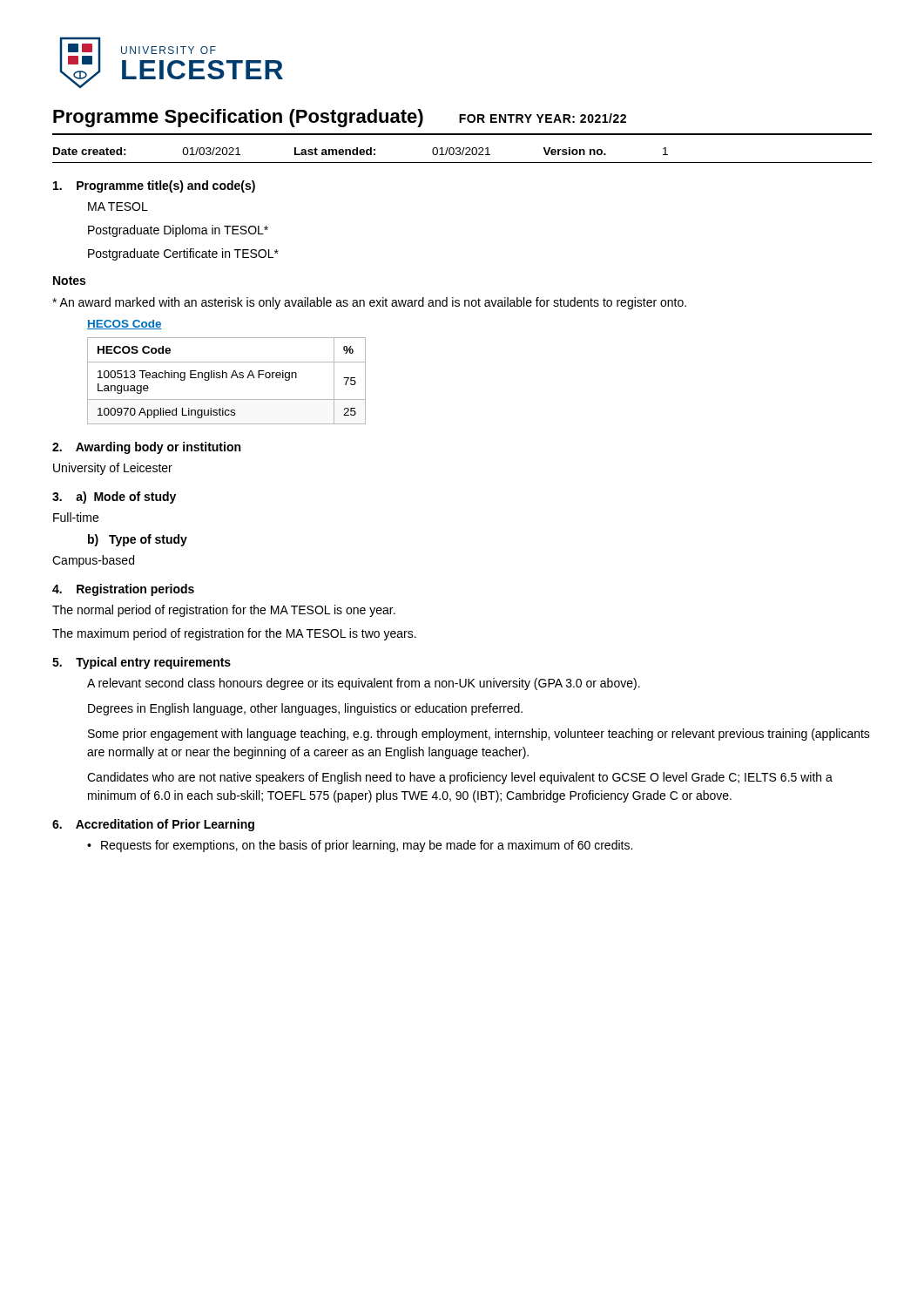Click the table
This screenshot has width=924, height=1307.
462,381
